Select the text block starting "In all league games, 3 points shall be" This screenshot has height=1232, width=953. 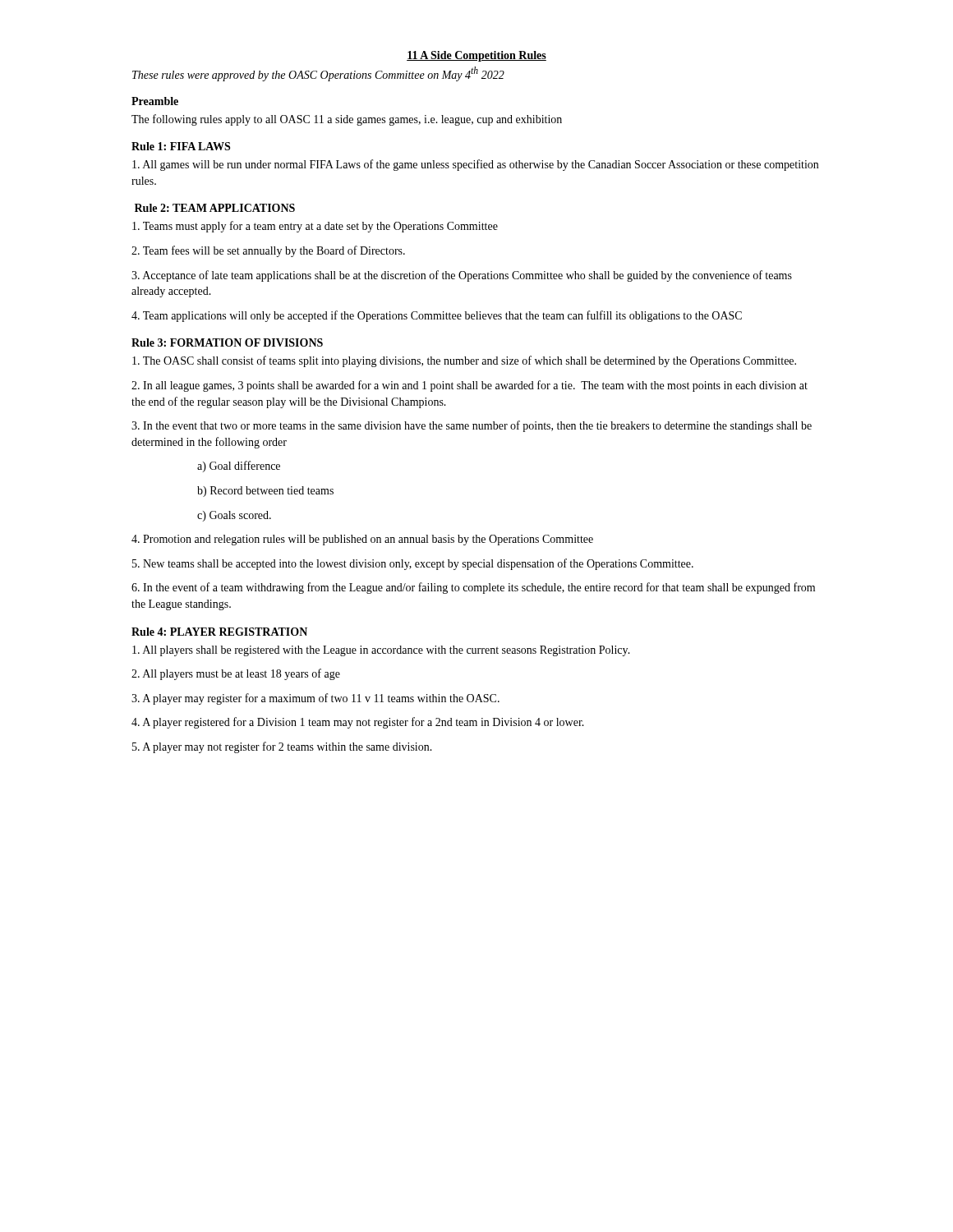coord(469,394)
